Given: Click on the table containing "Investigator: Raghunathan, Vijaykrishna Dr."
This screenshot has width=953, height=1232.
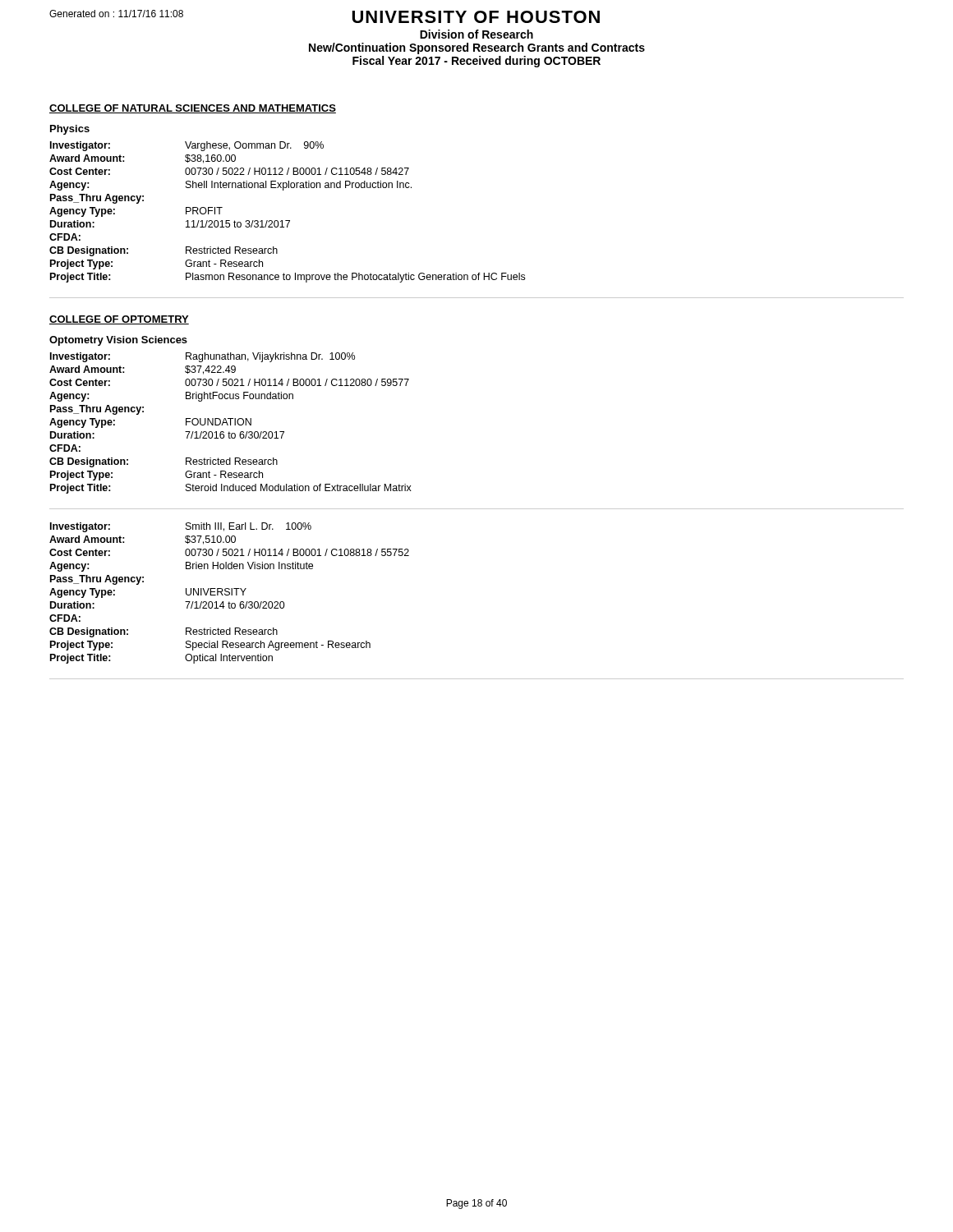Looking at the screenshot, I should pos(476,422).
